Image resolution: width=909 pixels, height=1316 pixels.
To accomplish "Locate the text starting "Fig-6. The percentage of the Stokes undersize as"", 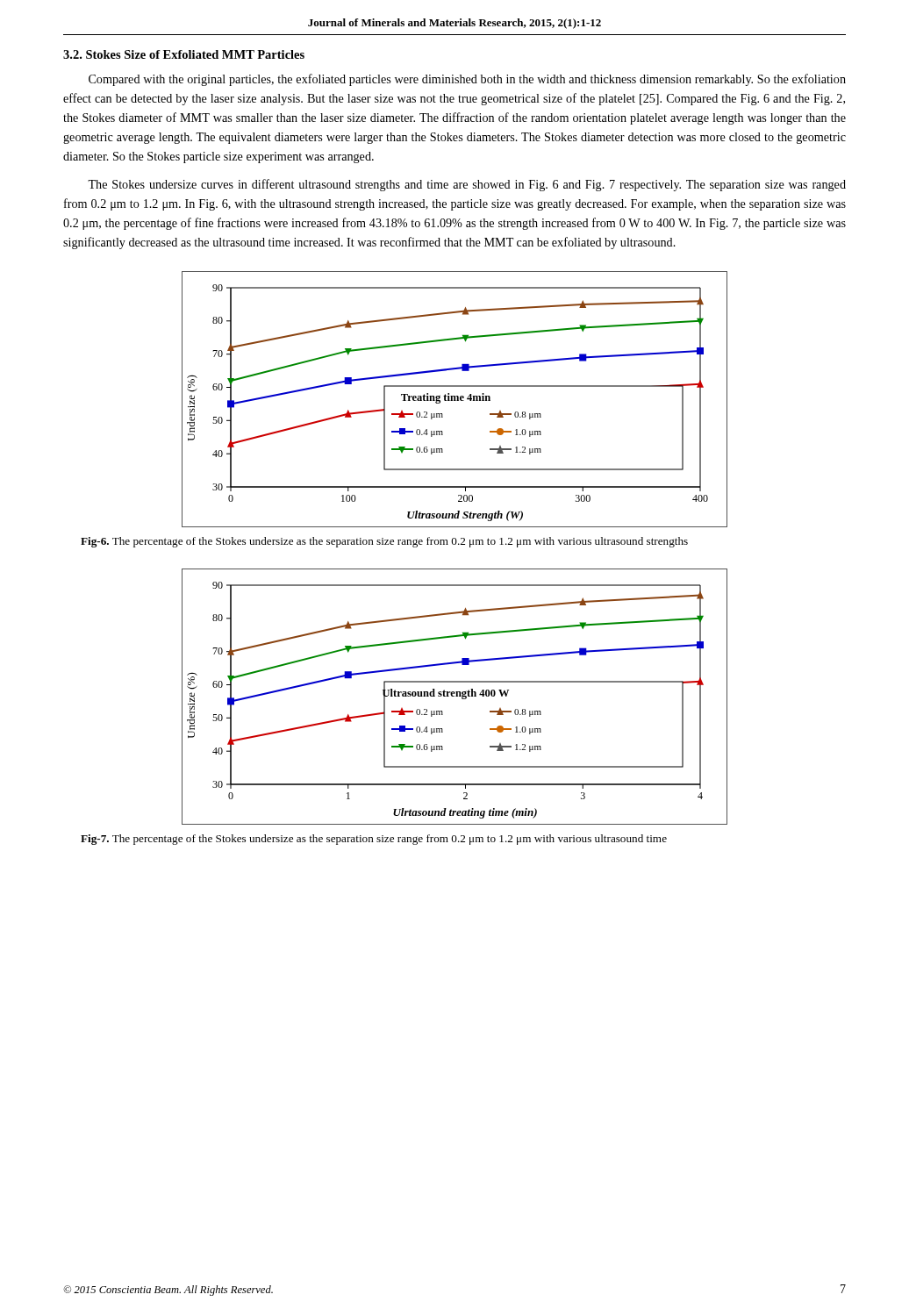I will (x=384, y=541).
